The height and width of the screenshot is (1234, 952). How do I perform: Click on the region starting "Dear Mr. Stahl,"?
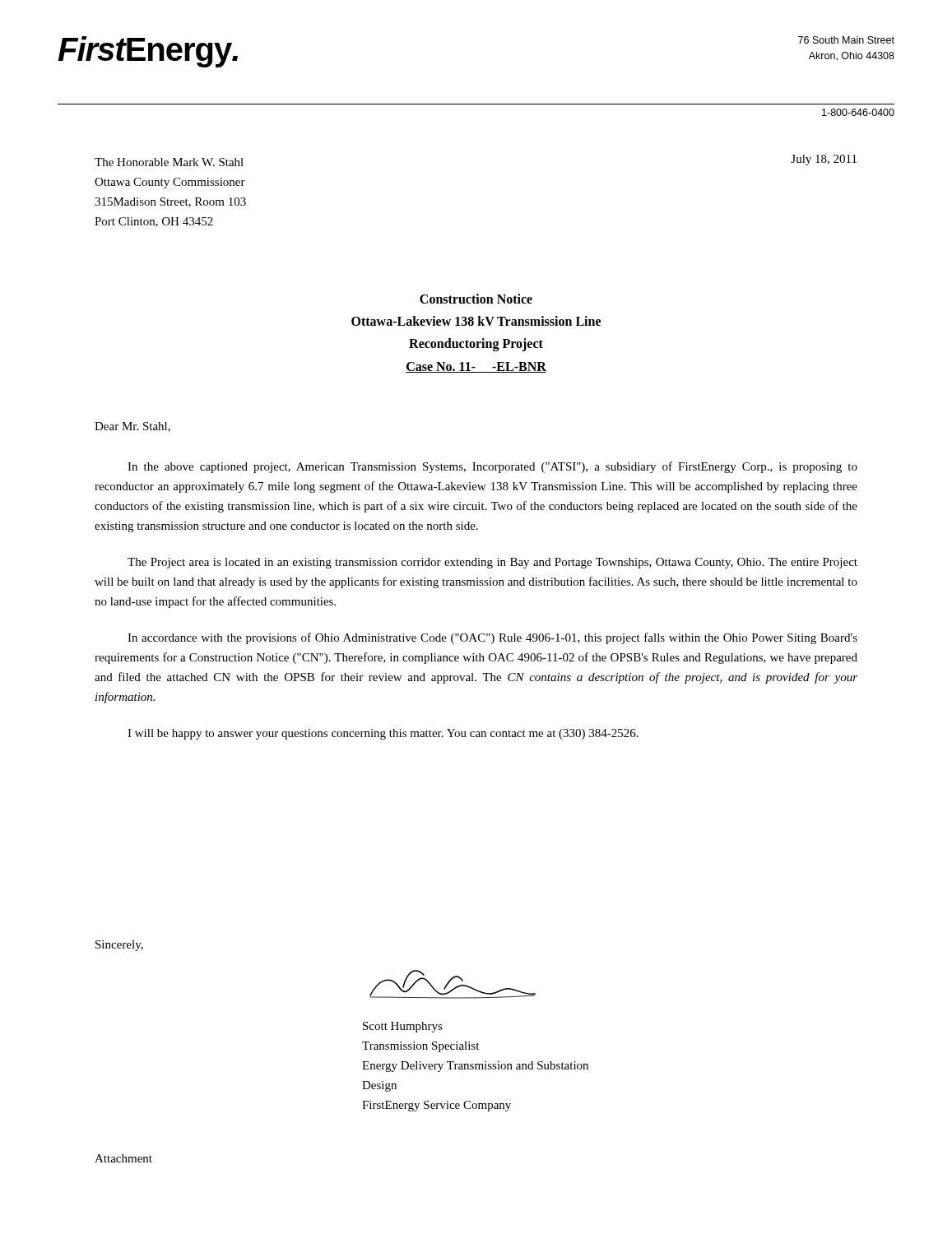click(x=133, y=426)
